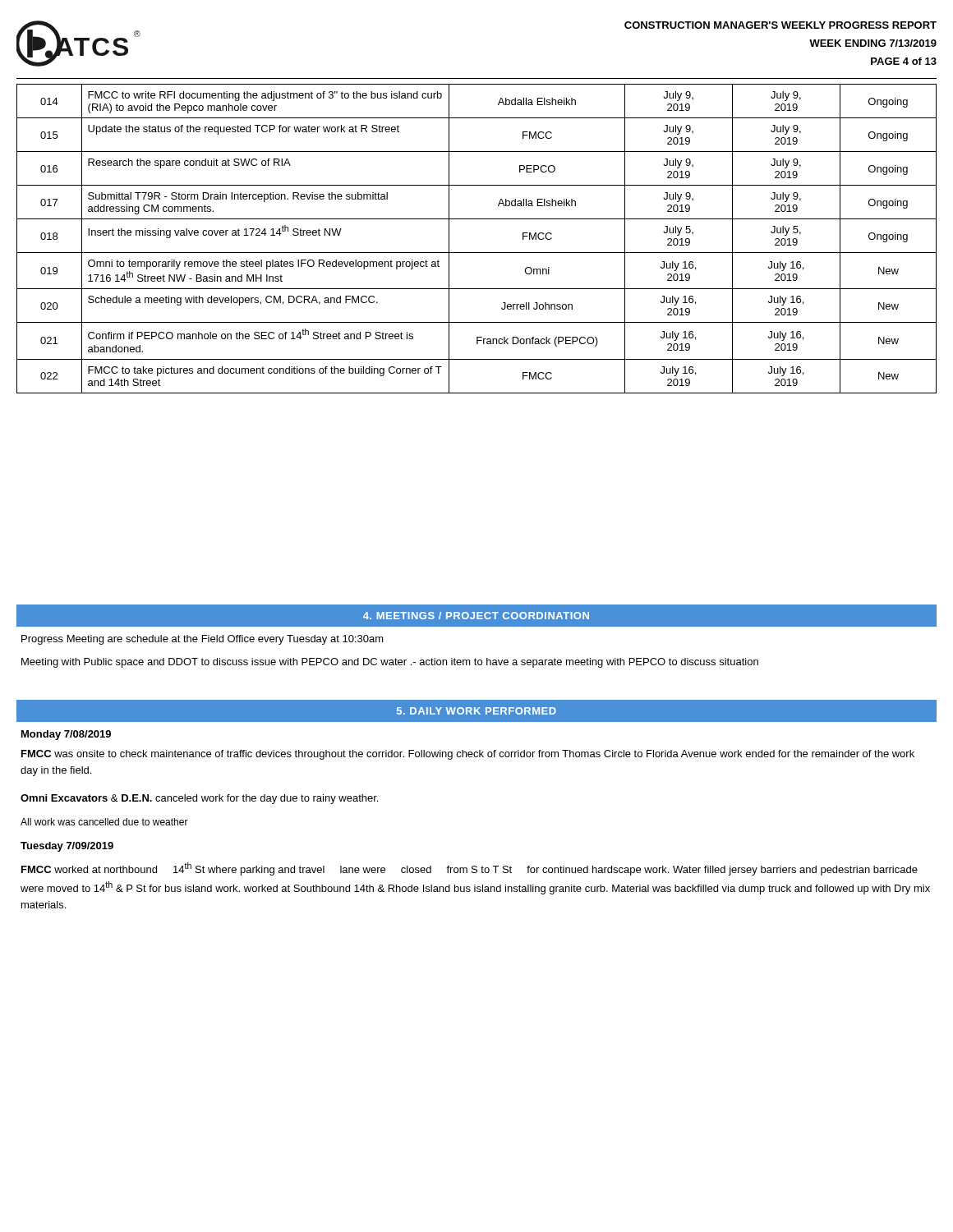The height and width of the screenshot is (1232, 953).
Task: Find "Tuesday 7/09/2019" on this page
Action: point(67,846)
